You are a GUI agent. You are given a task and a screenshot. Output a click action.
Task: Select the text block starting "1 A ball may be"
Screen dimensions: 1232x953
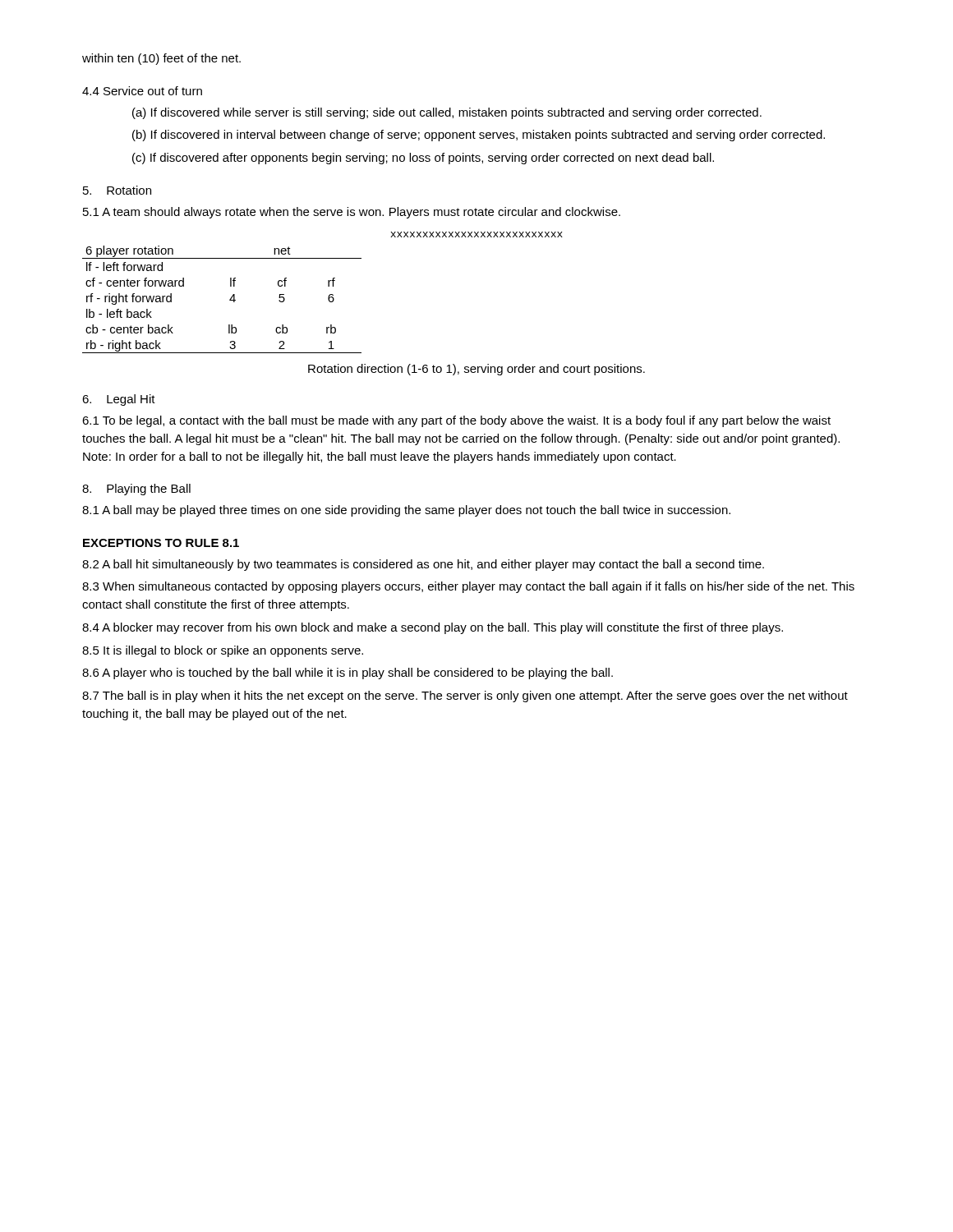[x=407, y=510]
